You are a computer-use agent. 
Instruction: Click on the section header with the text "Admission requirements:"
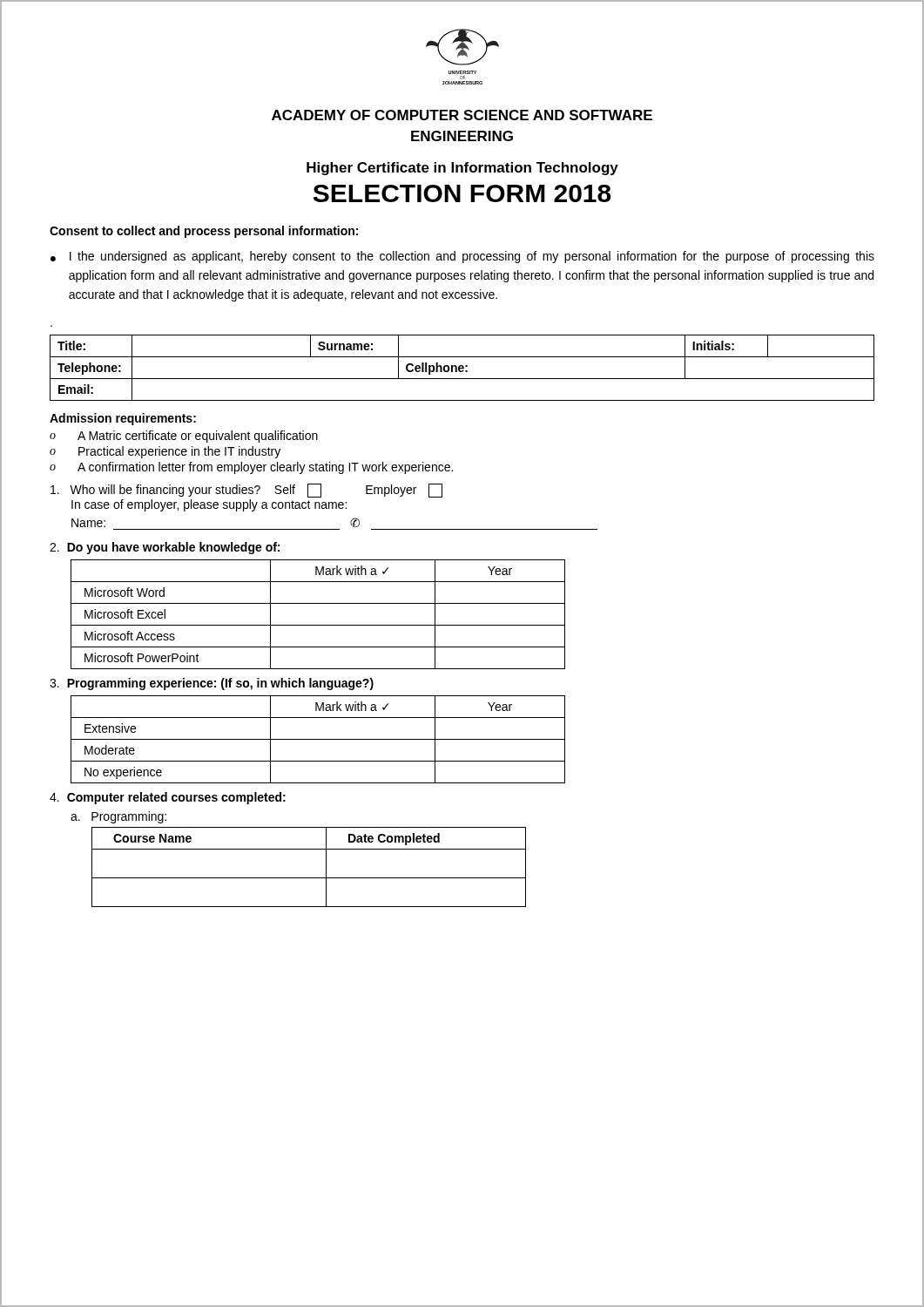tap(123, 418)
